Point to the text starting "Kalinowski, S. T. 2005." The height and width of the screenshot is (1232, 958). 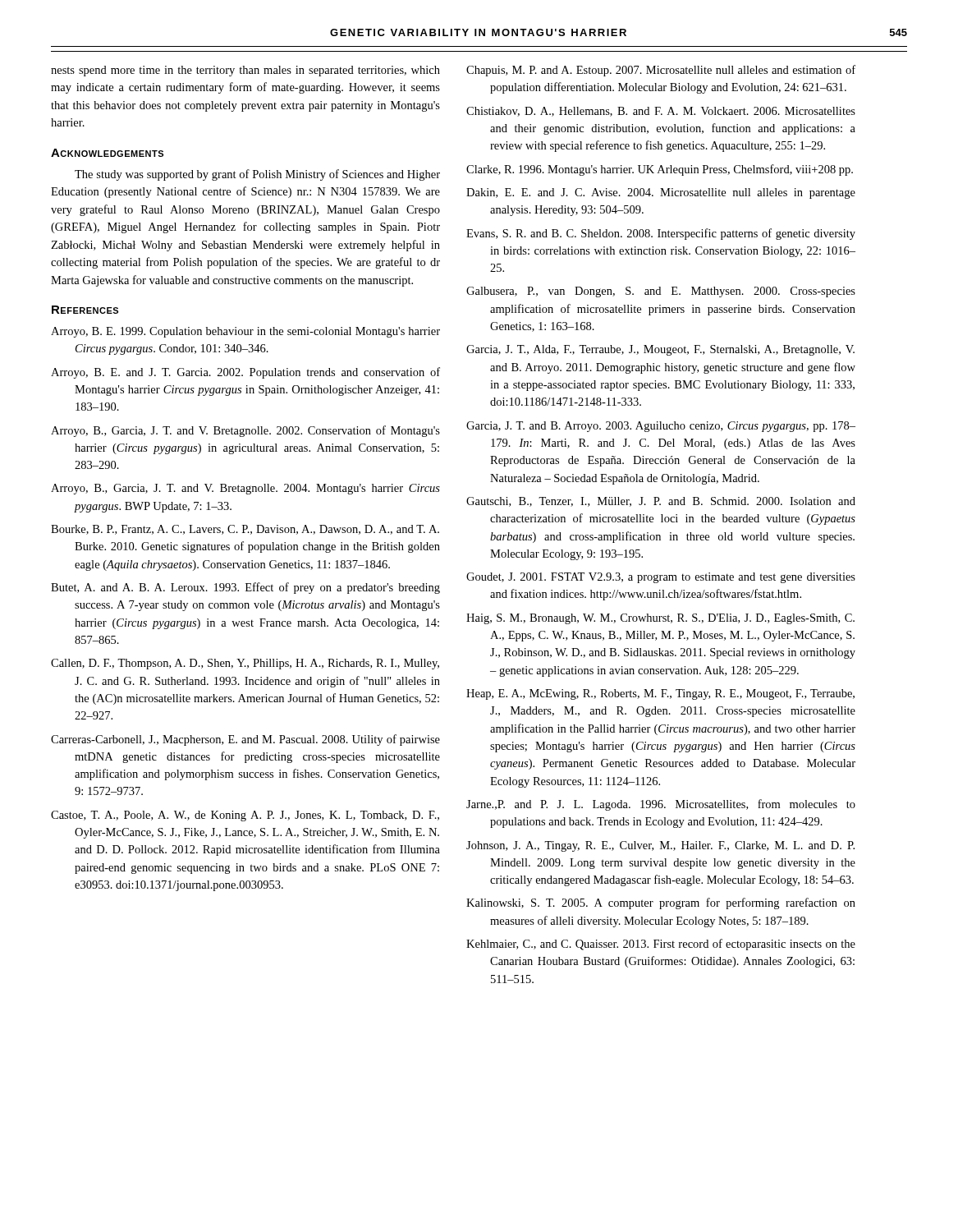[661, 912]
